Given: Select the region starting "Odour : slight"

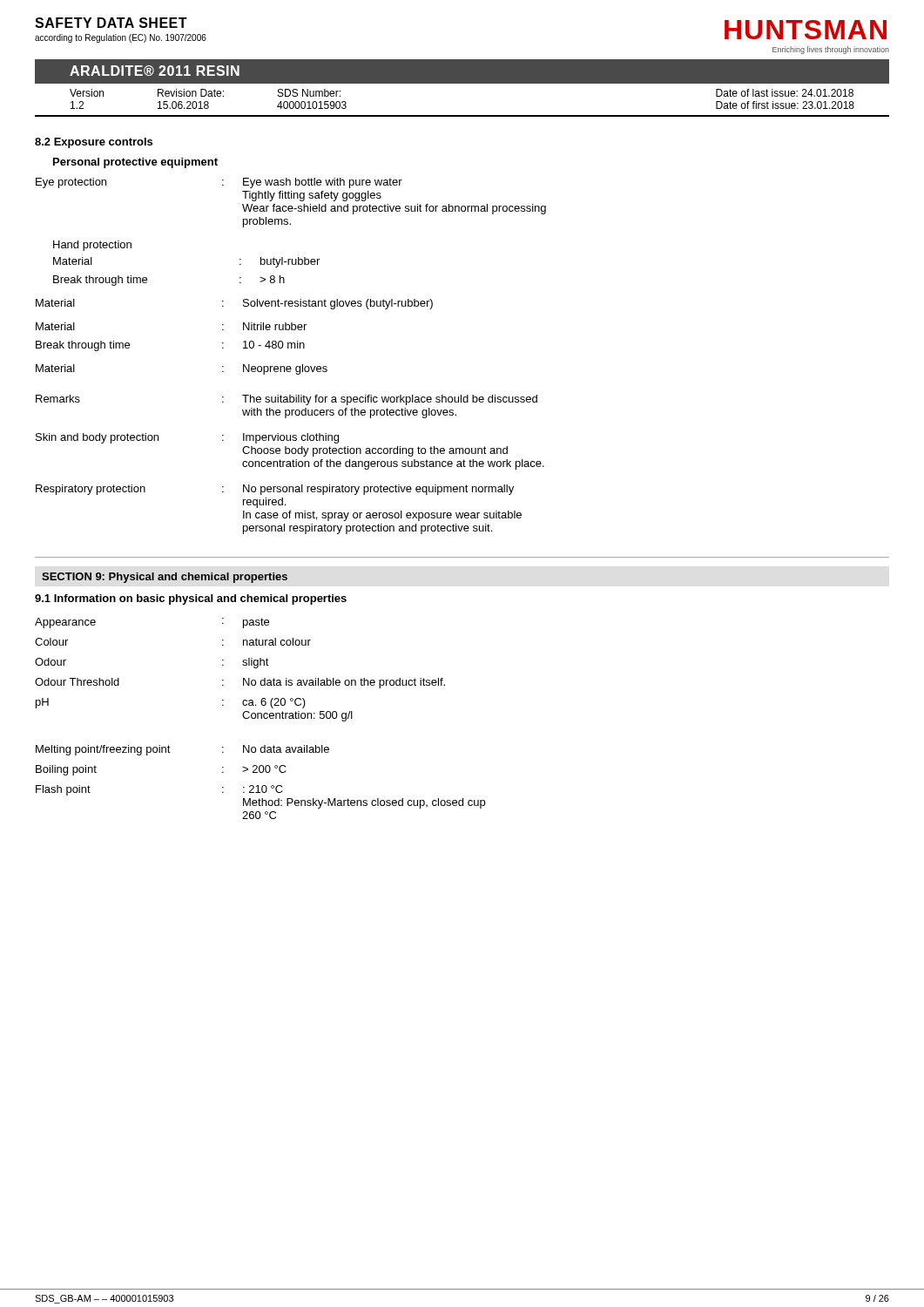Looking at the screenshot, I should (54, 663).
